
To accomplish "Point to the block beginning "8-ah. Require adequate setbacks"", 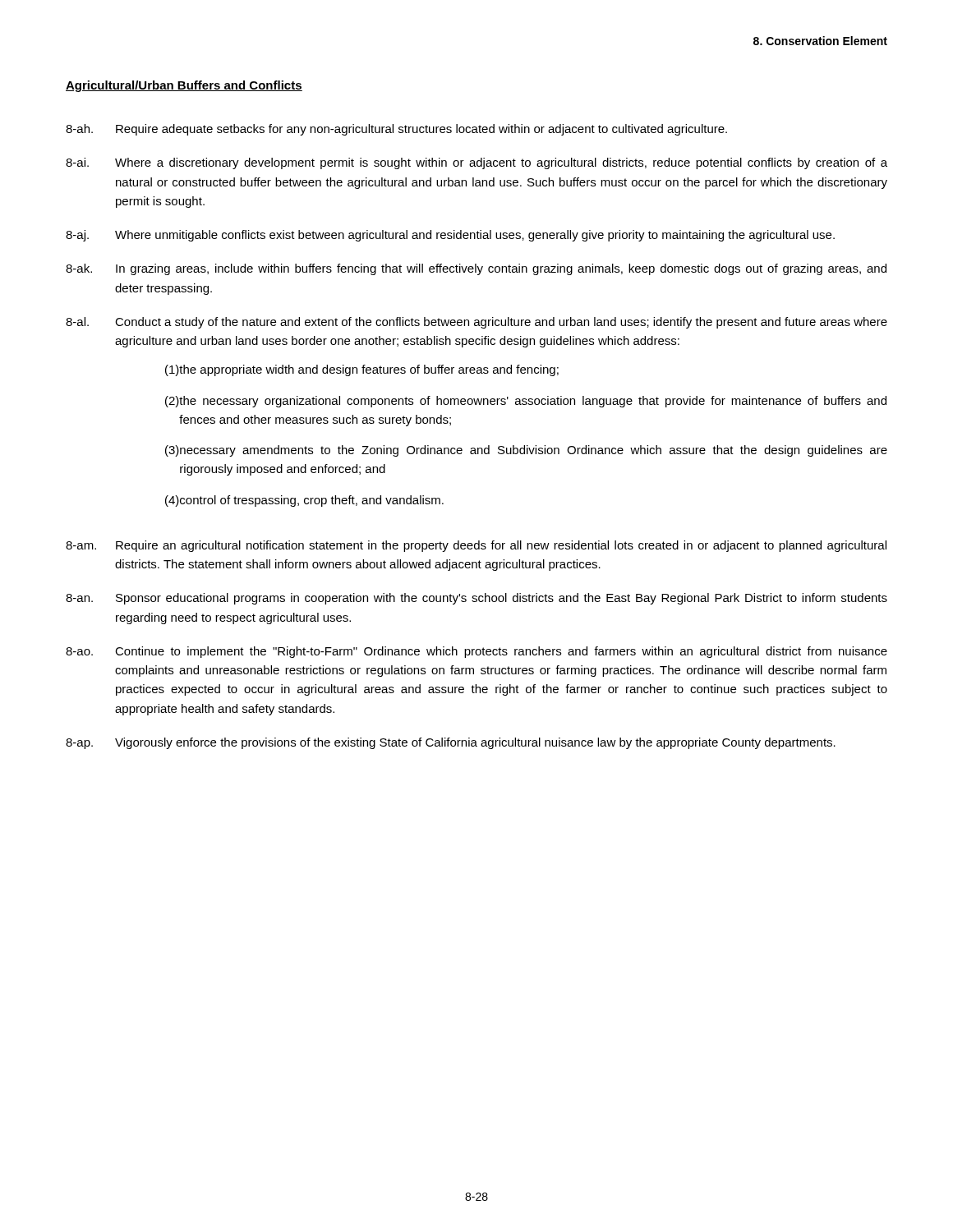I will pos(476,129).
